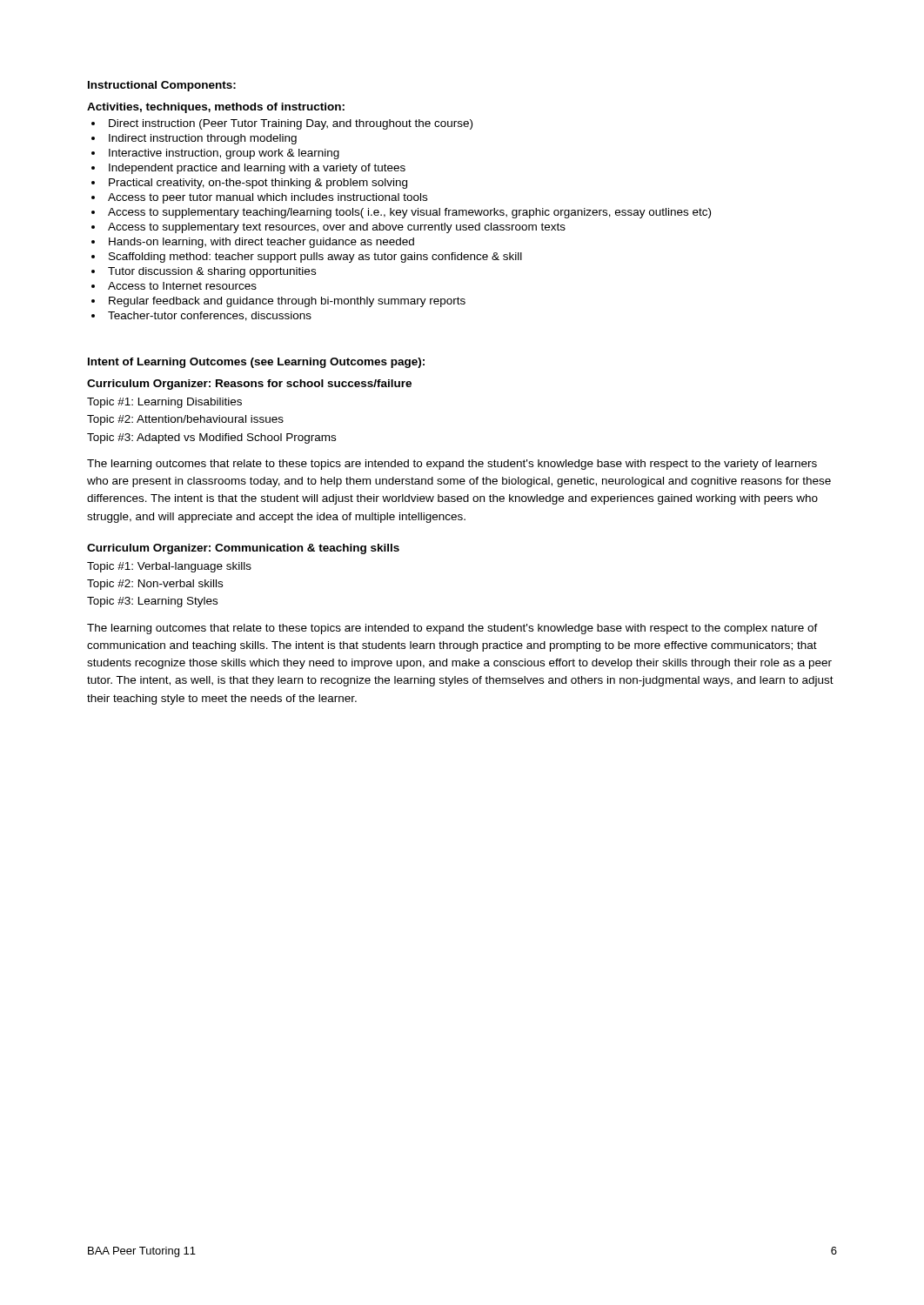This screenshot has width=924, height=1305.
Task: Find the list item that says "Direct instruction (Peer Tutor Training Day, and throughout"
Action: (471, 123)
